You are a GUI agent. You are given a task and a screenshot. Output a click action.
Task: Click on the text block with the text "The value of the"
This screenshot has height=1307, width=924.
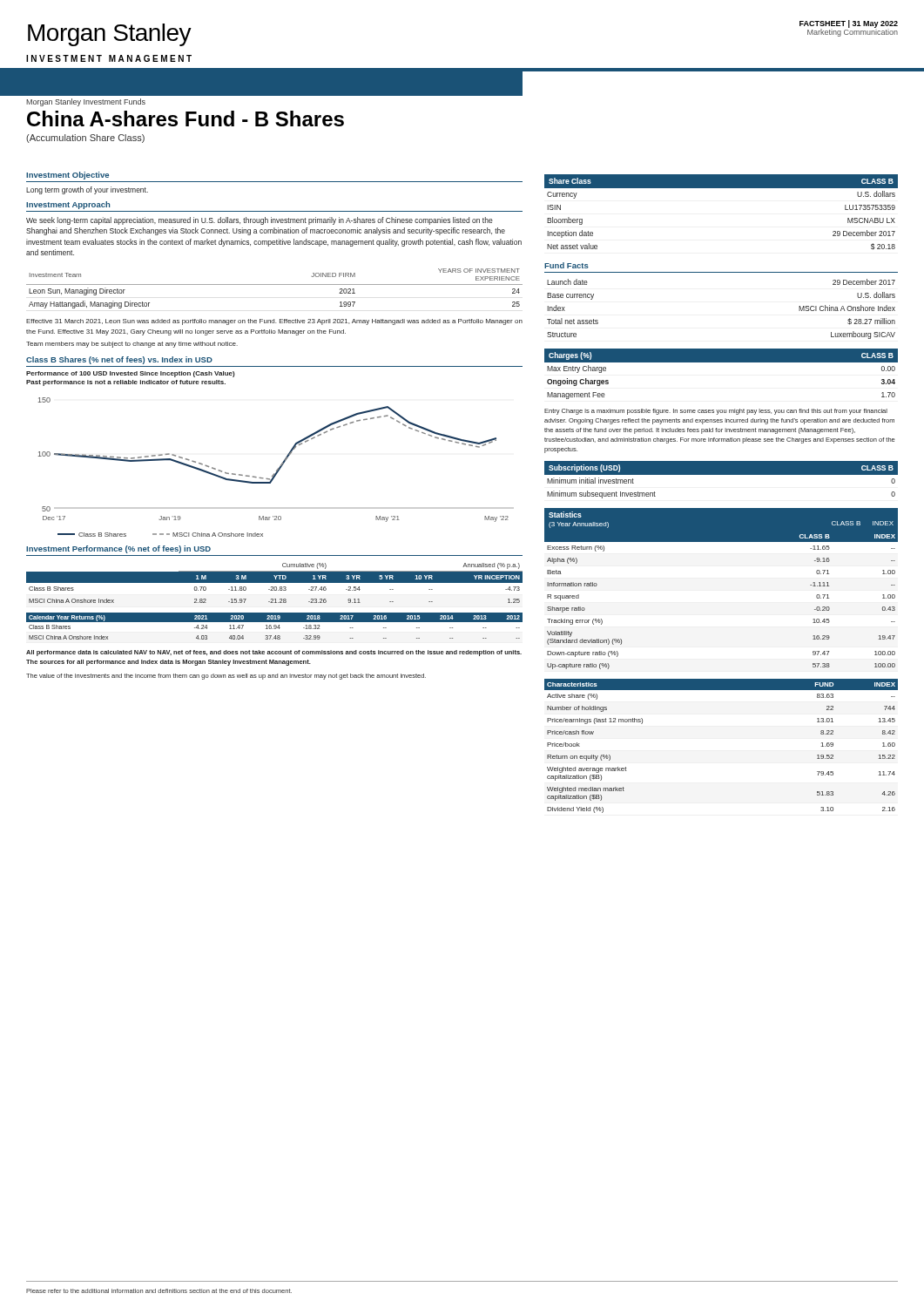click(x=226, y=676)
